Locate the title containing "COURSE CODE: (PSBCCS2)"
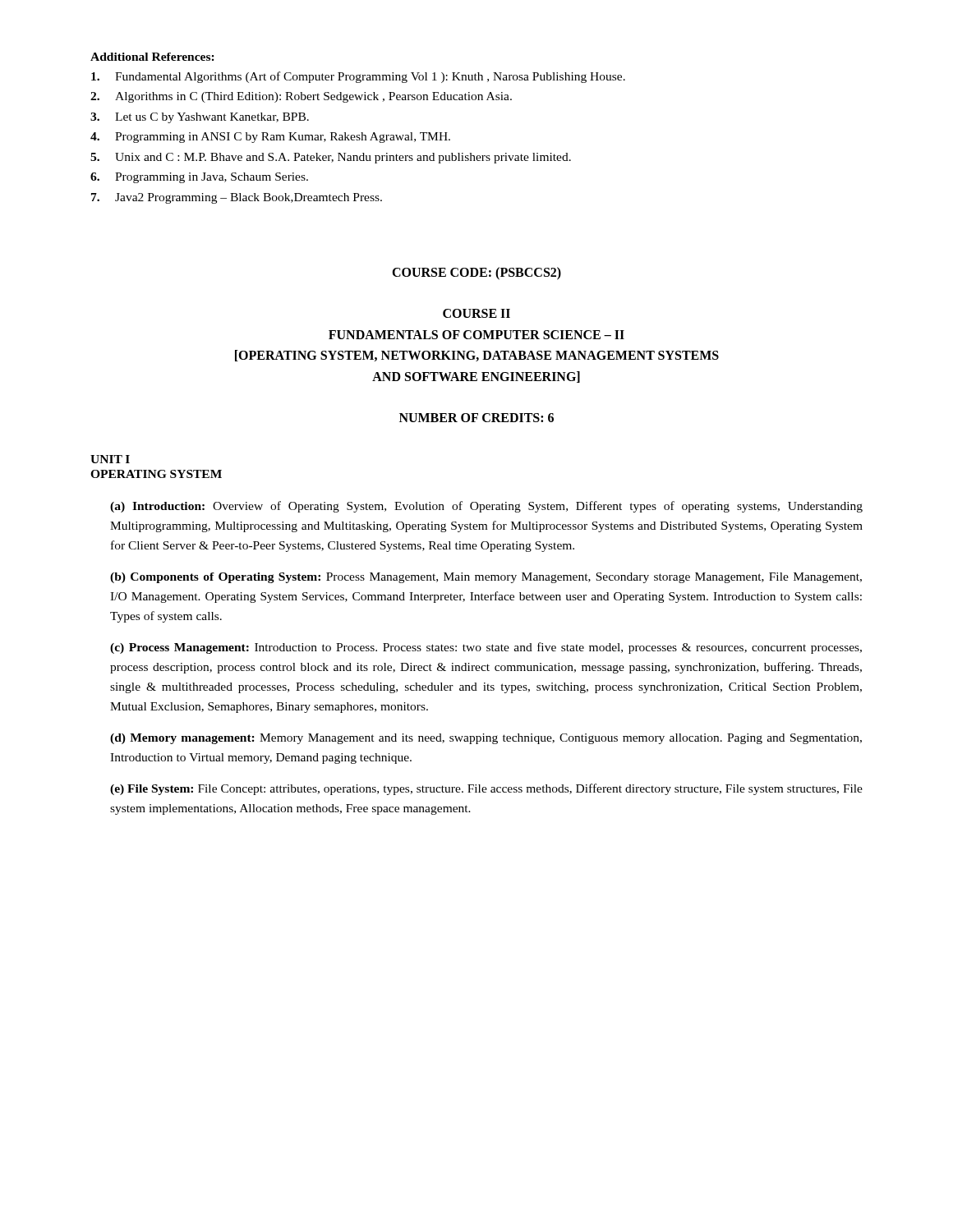This screenshot has height=1232, width=953. click(x=476, y=273)
